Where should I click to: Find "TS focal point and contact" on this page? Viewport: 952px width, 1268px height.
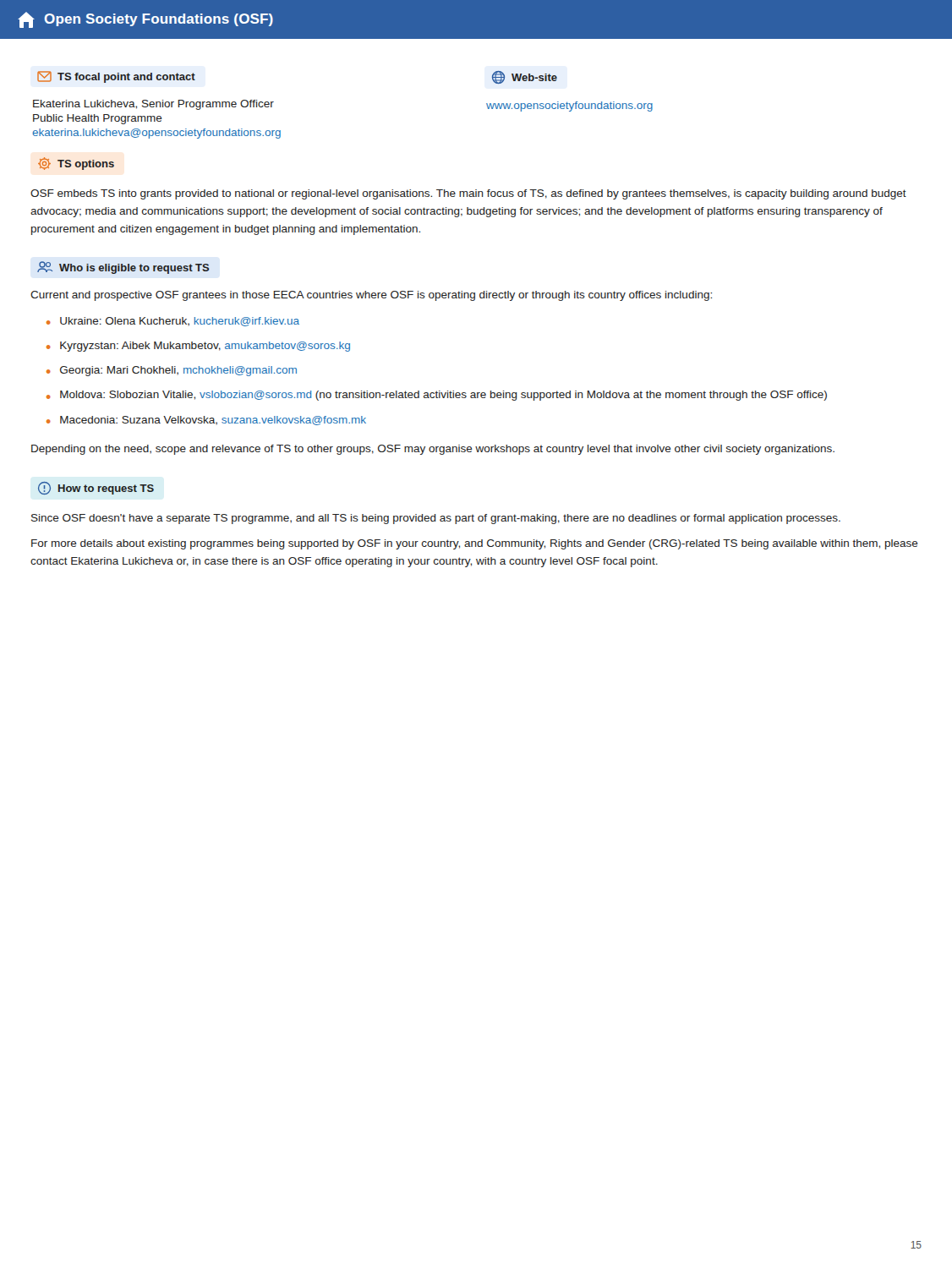coord(116,76)
